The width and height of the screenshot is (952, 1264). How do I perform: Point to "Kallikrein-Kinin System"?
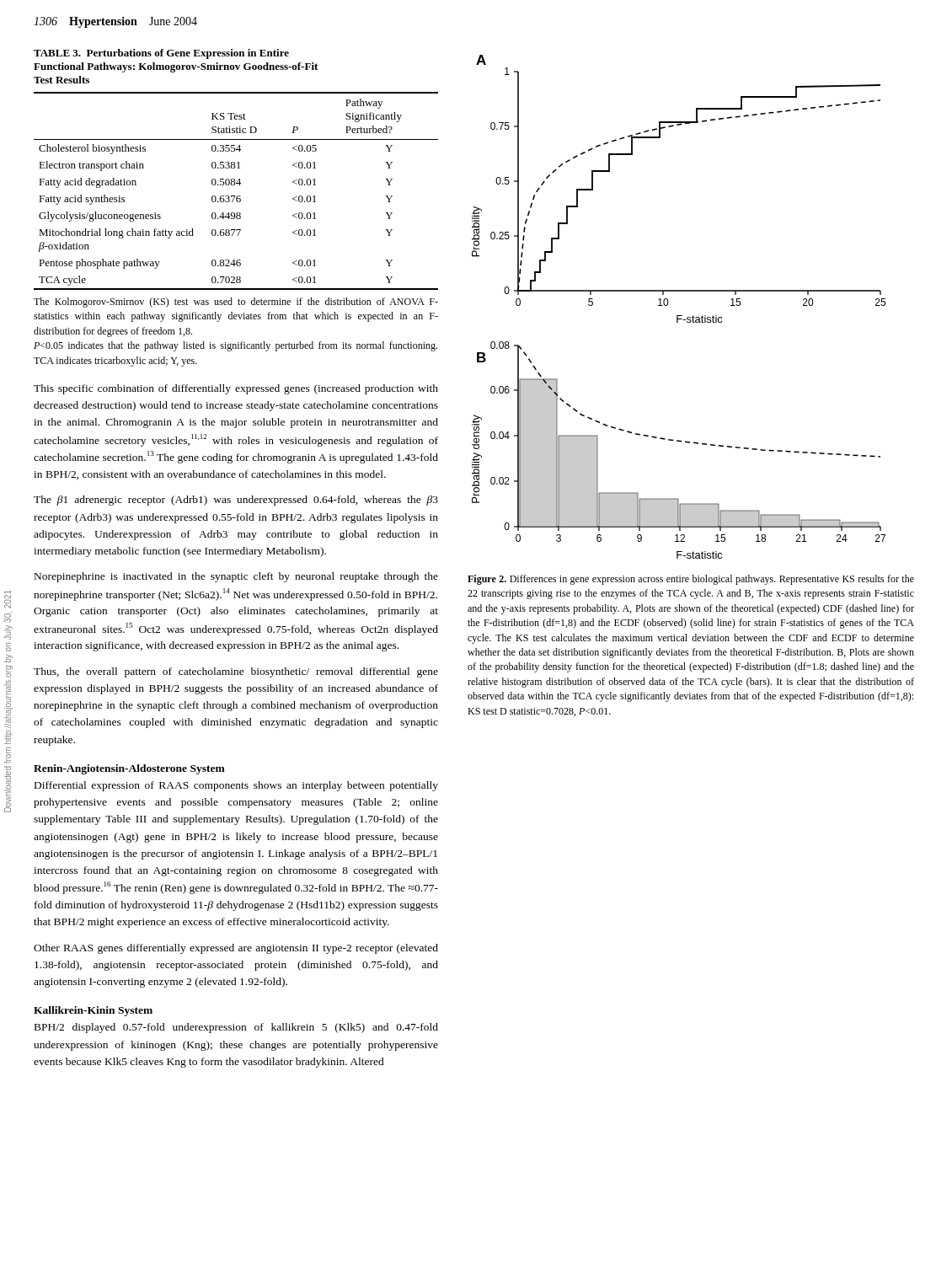(93, 1010)
